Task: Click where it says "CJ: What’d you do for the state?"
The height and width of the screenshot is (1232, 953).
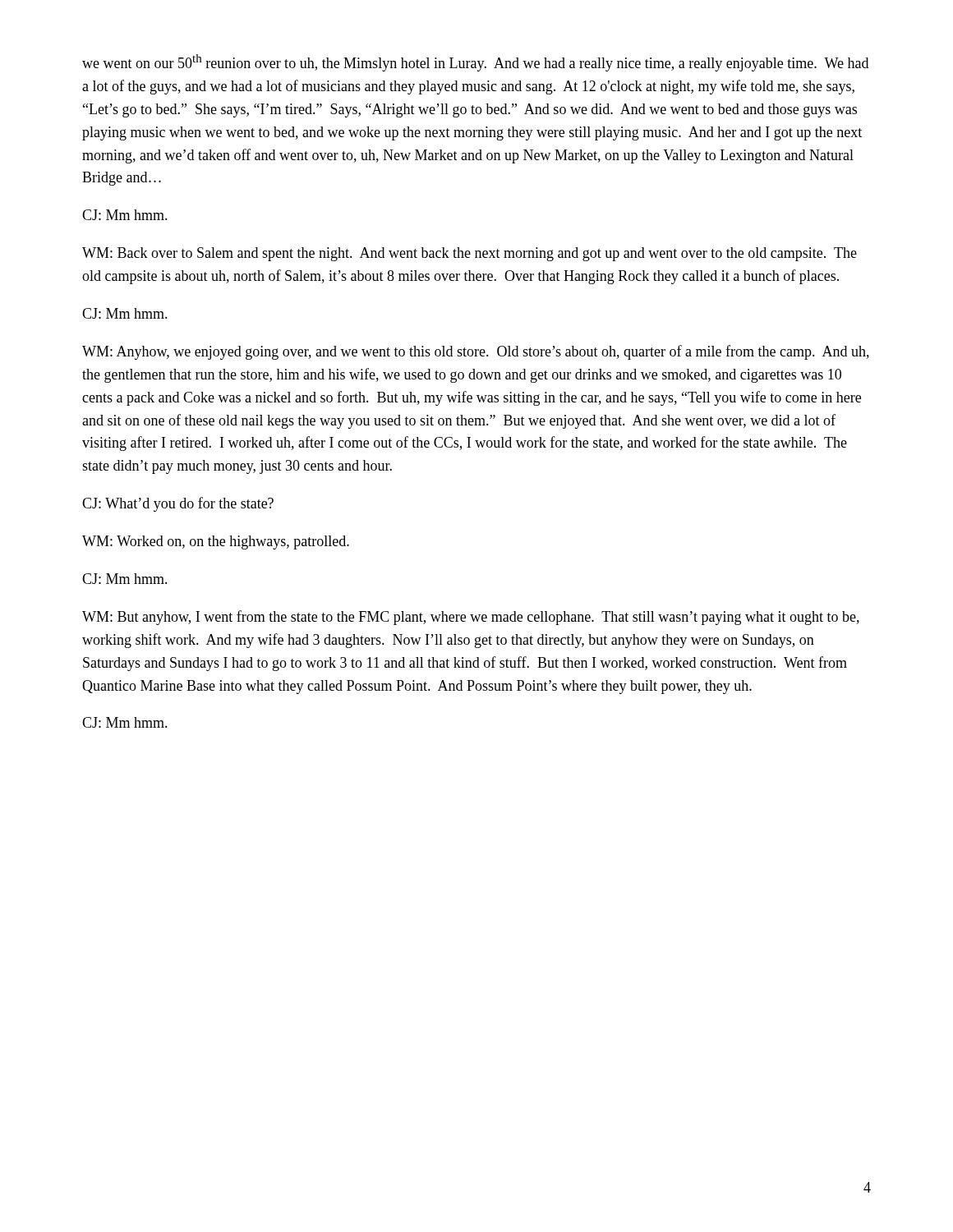Action: tap(178, 504)
